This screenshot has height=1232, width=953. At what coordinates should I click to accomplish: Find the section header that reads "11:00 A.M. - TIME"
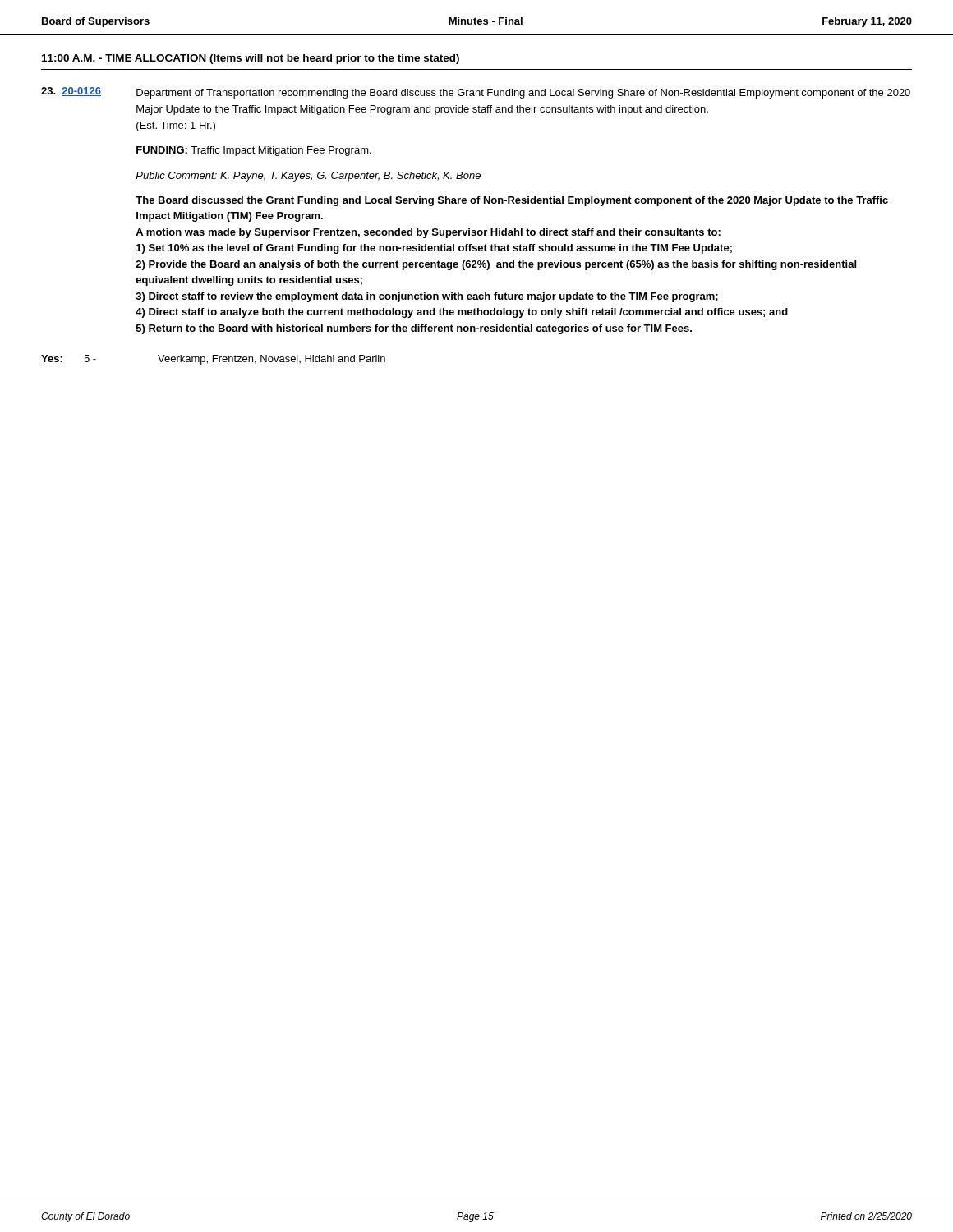click(250, 58)
